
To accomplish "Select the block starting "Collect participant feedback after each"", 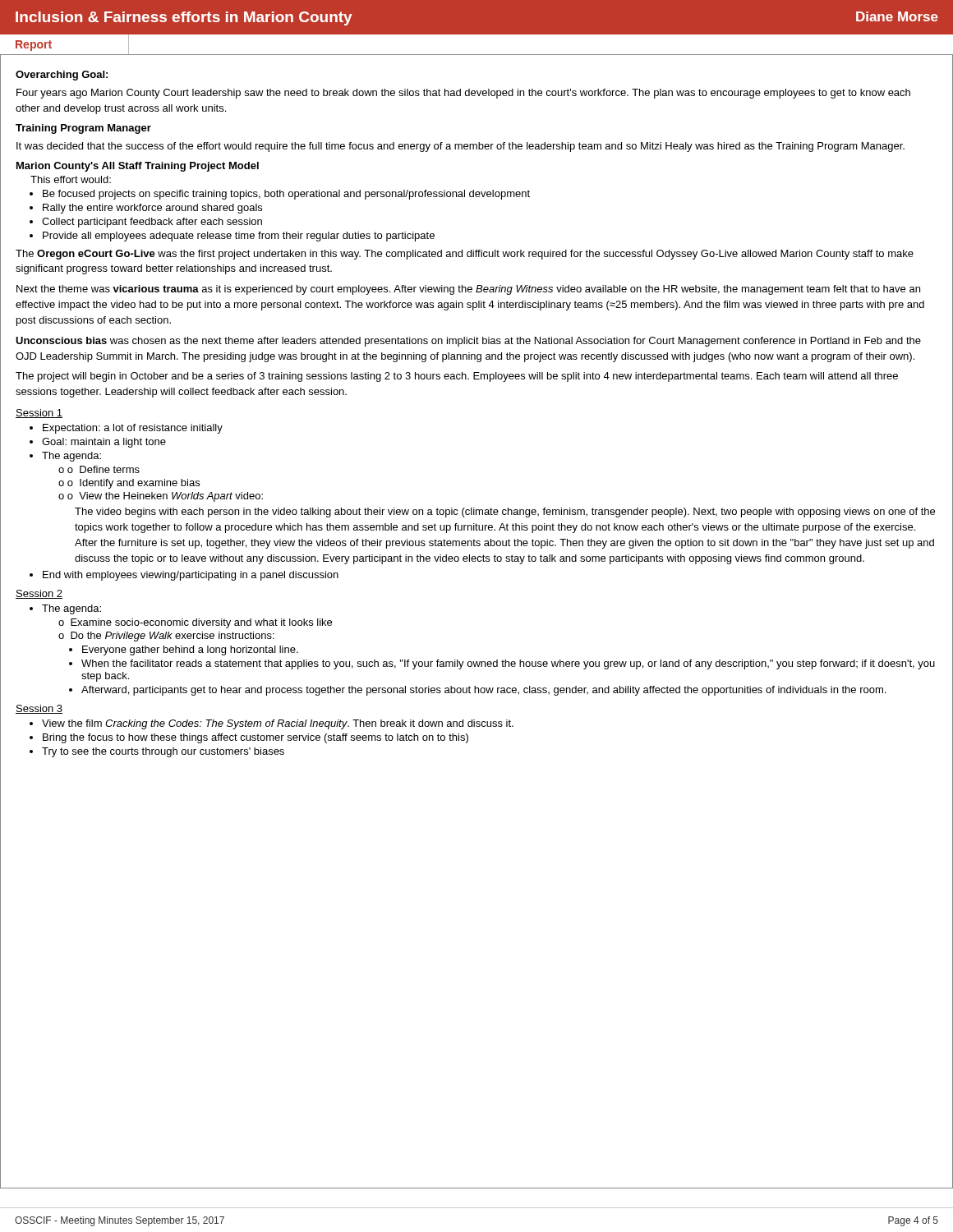I will tap(146, 223).
